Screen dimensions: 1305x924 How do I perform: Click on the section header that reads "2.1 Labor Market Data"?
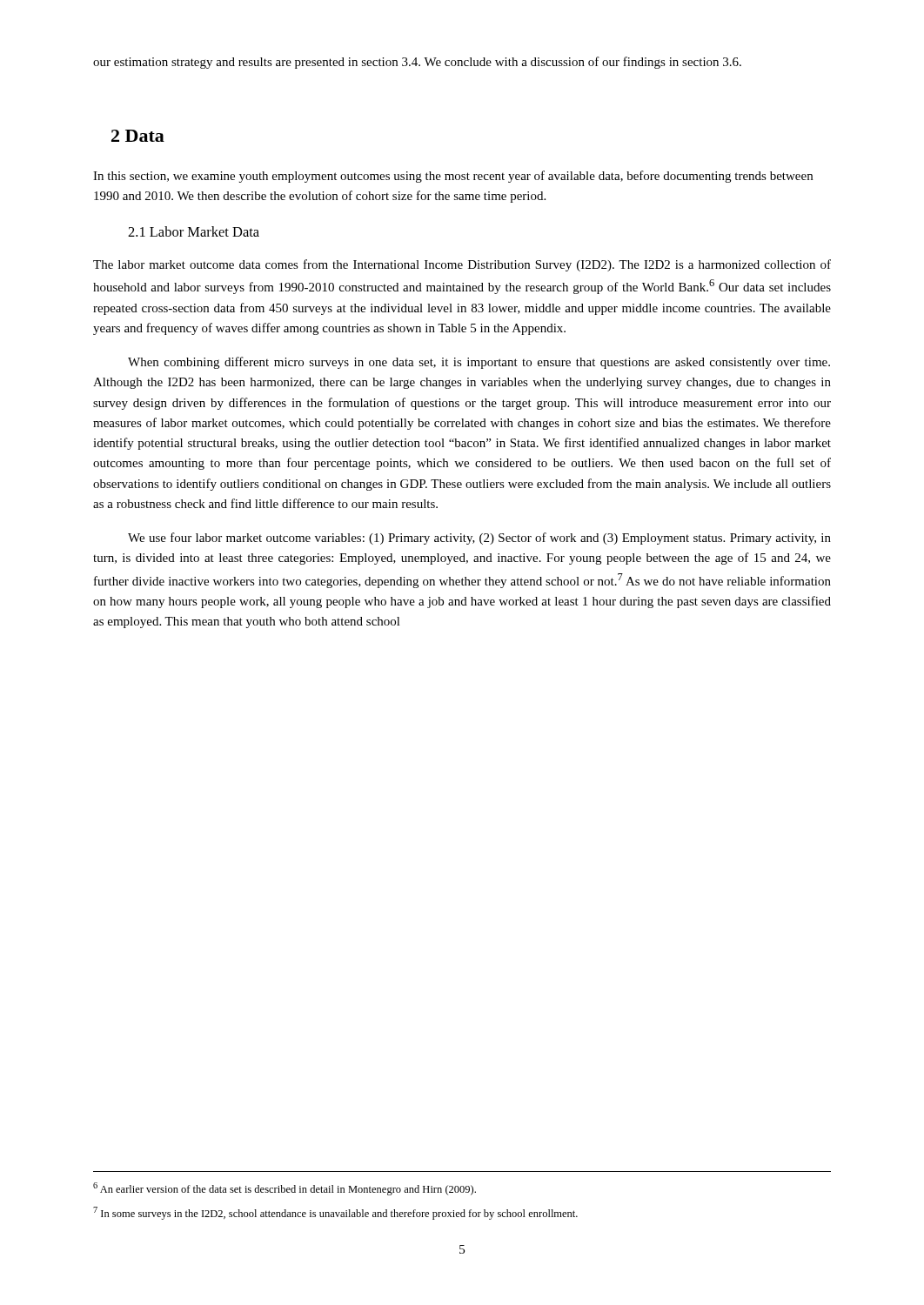194,231
